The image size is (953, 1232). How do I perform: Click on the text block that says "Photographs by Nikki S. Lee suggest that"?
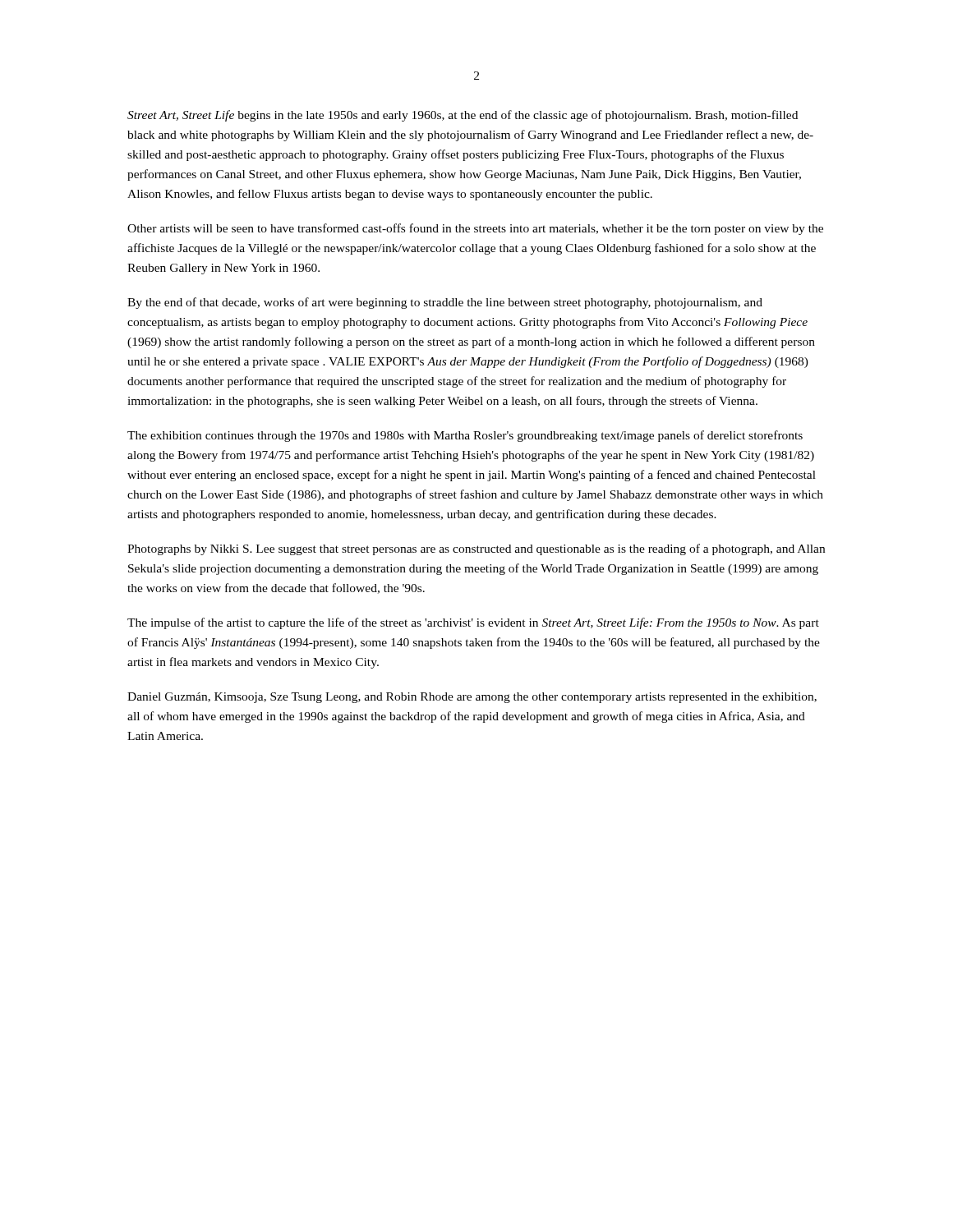476,568
